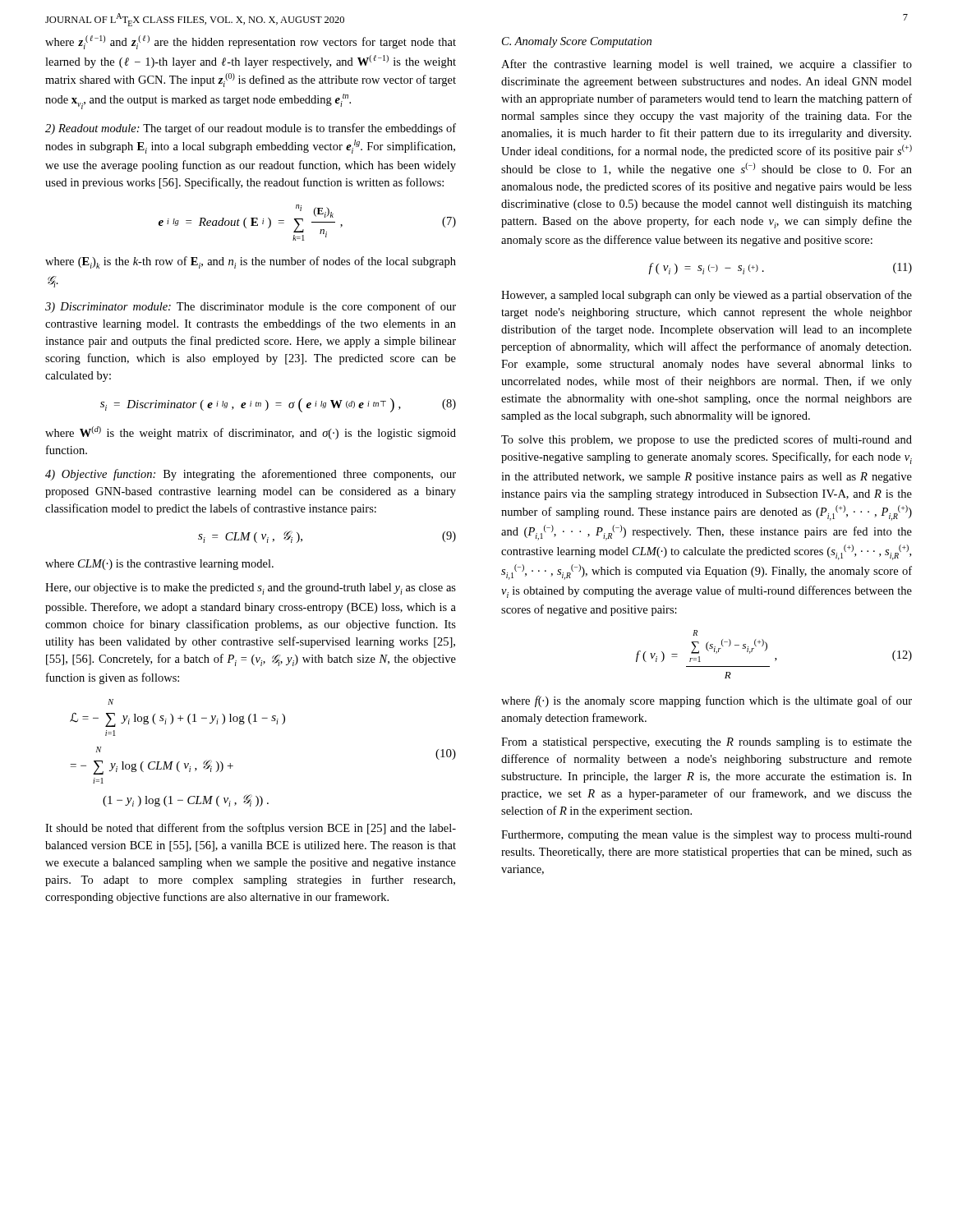Click on the text block that reads "where zi(ℓ−1) and zi(ℓ) are"

251,73
